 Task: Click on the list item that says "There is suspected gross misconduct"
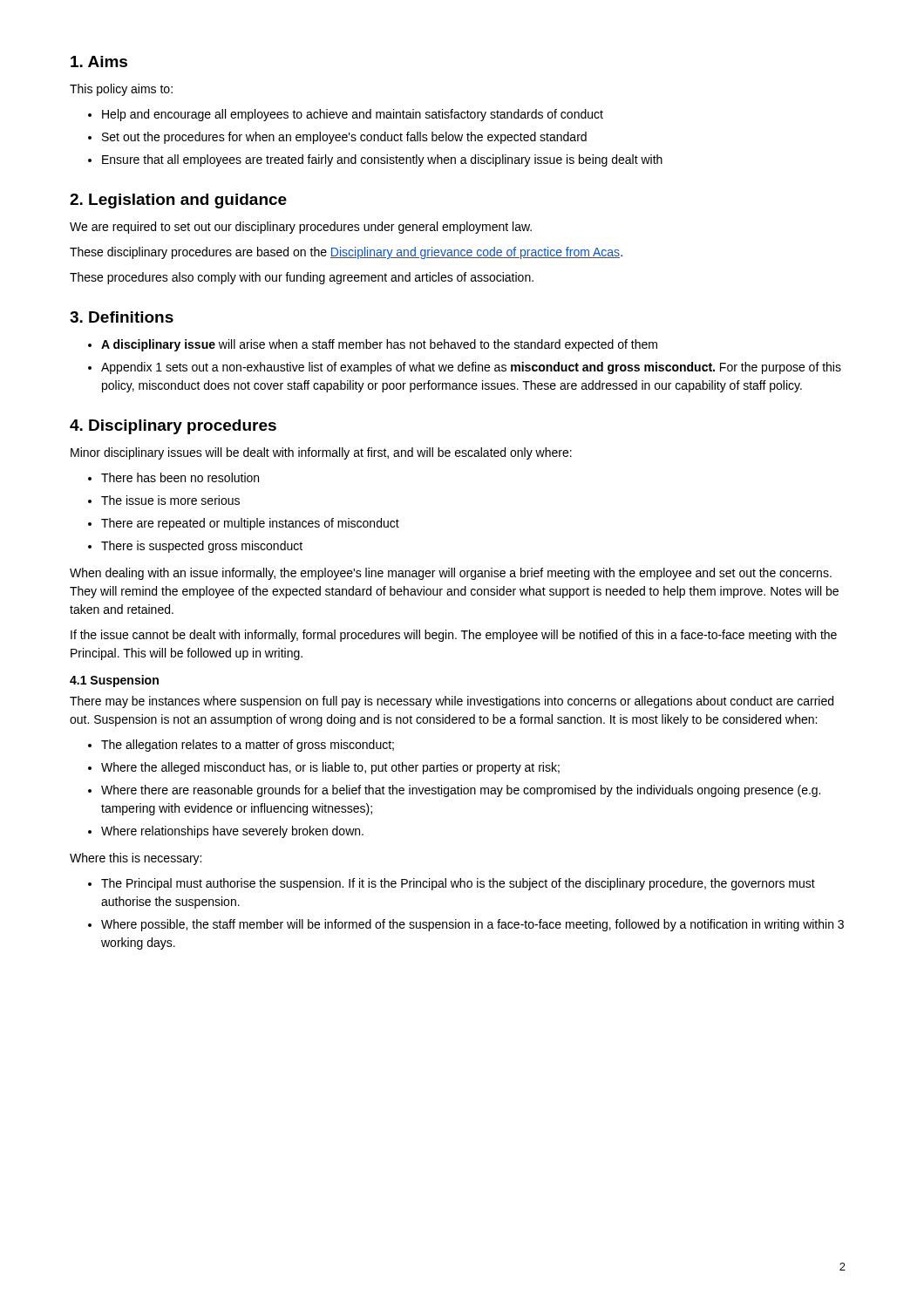click(x=202, y=546)
